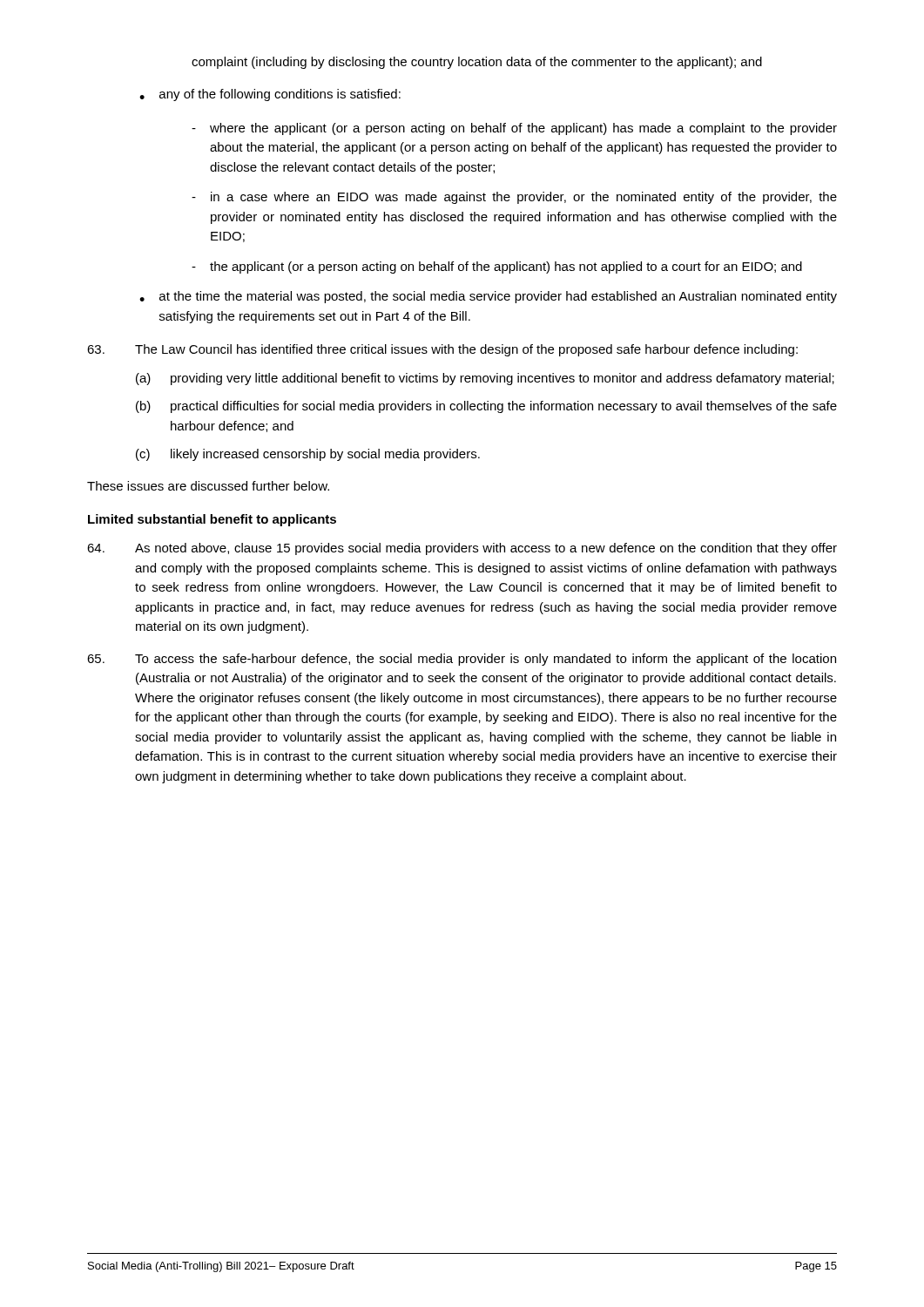Navigate to the passage starting "(a) providing very little additional benefit to"

(486, 378)
